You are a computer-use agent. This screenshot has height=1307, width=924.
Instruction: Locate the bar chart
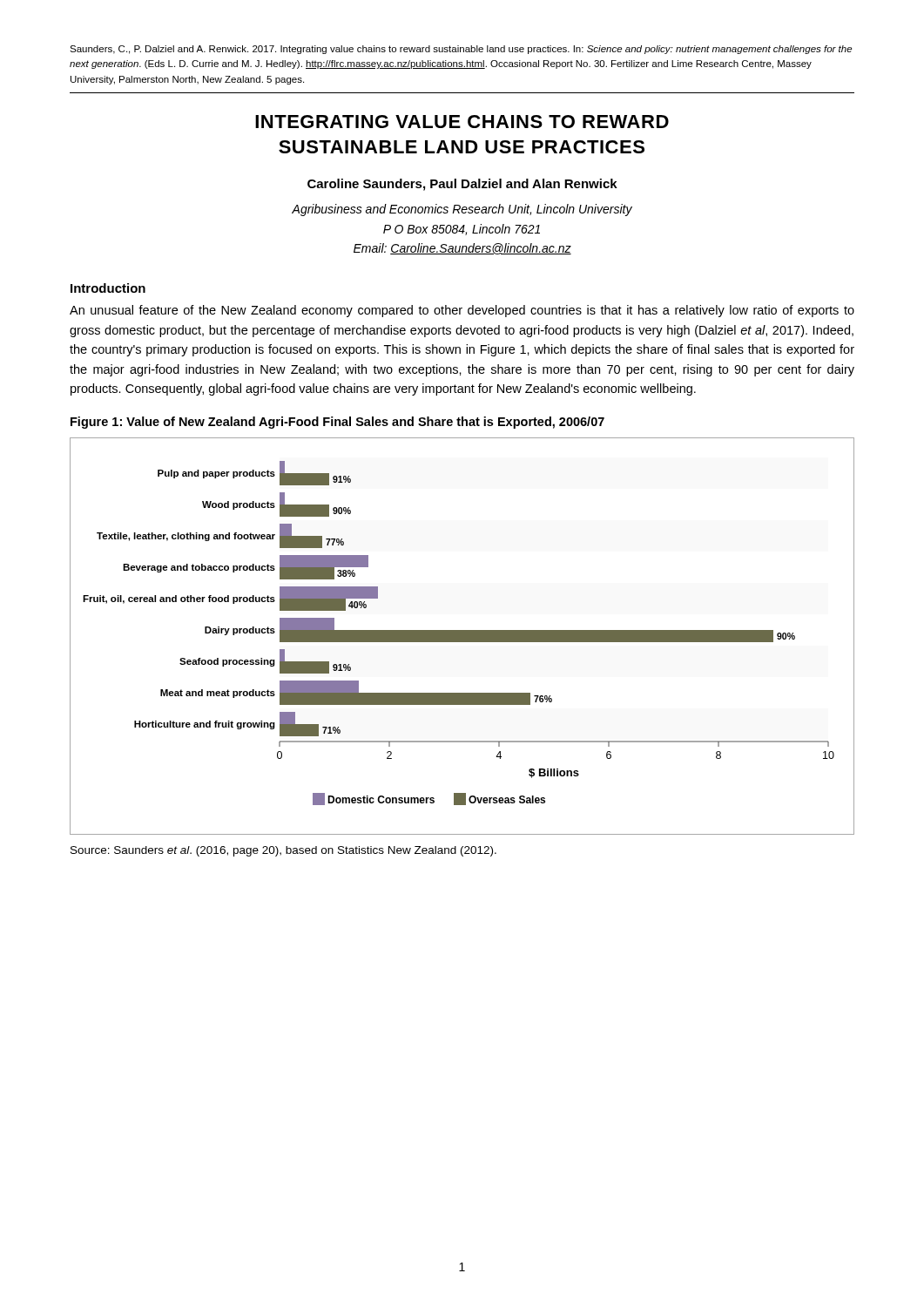(462, 636)
